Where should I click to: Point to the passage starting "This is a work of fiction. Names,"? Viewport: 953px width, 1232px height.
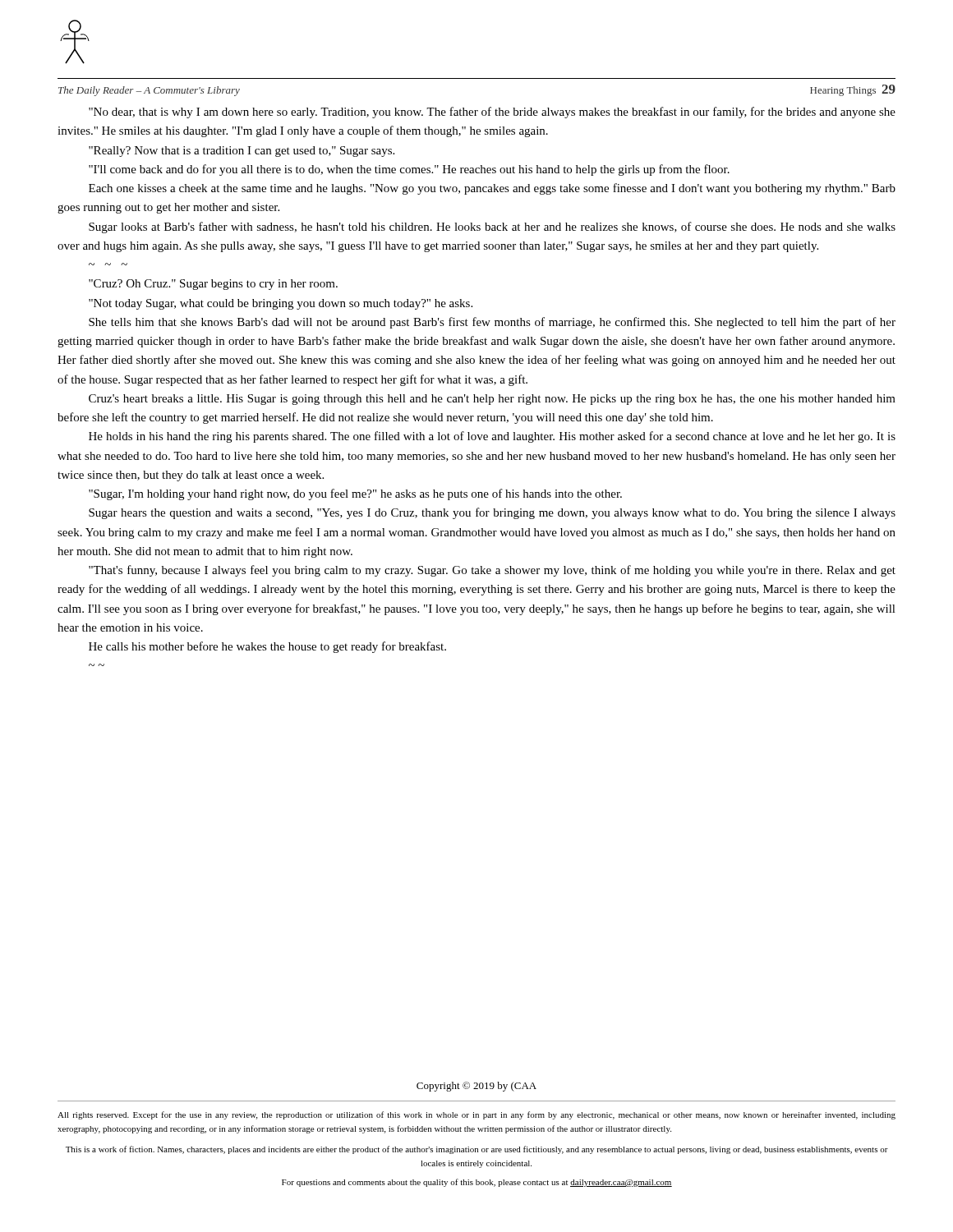click(x=476, y=1156)
